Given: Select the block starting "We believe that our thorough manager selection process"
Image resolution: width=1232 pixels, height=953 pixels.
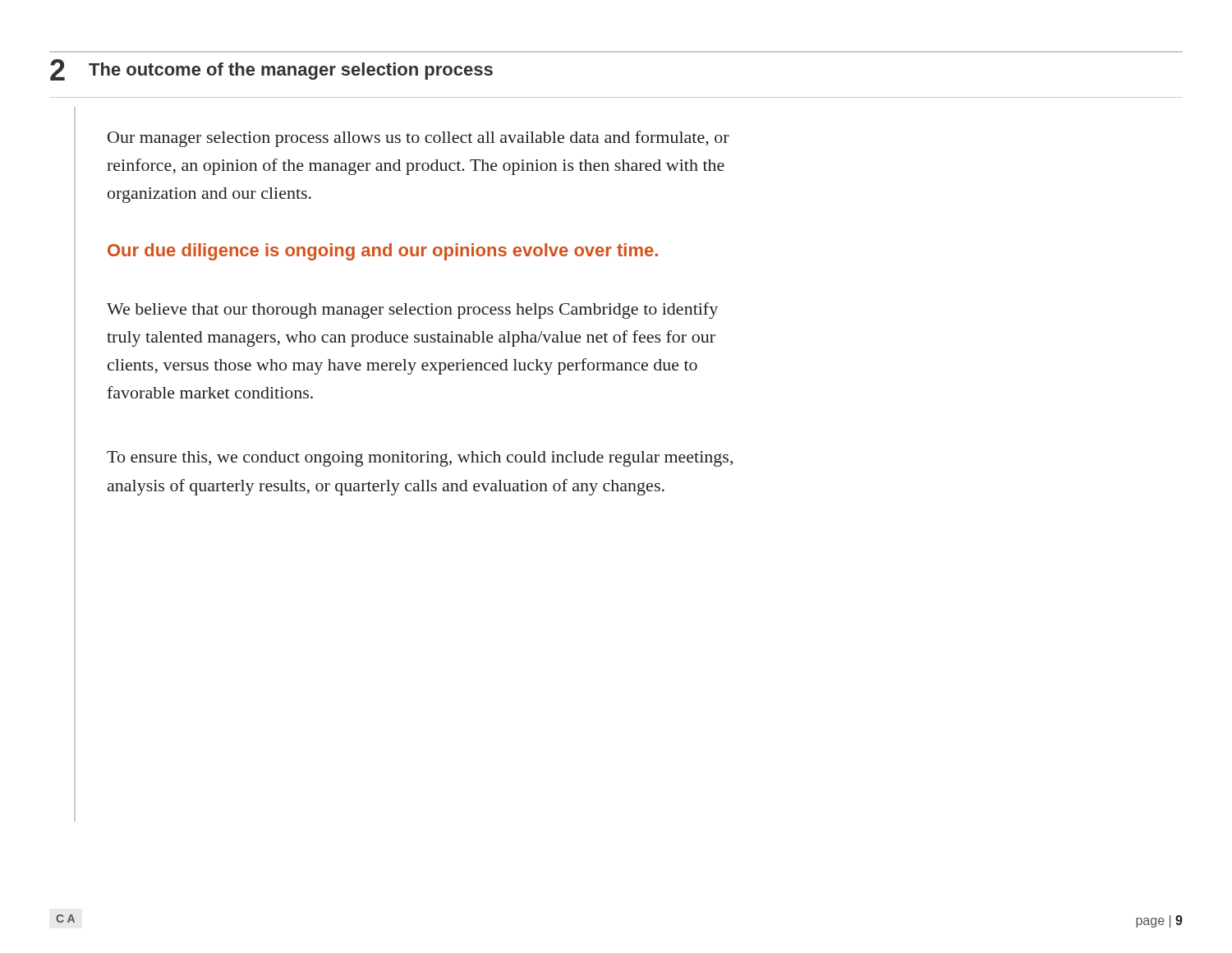Looking at the screenshot, I should click(x=412, y=351).
